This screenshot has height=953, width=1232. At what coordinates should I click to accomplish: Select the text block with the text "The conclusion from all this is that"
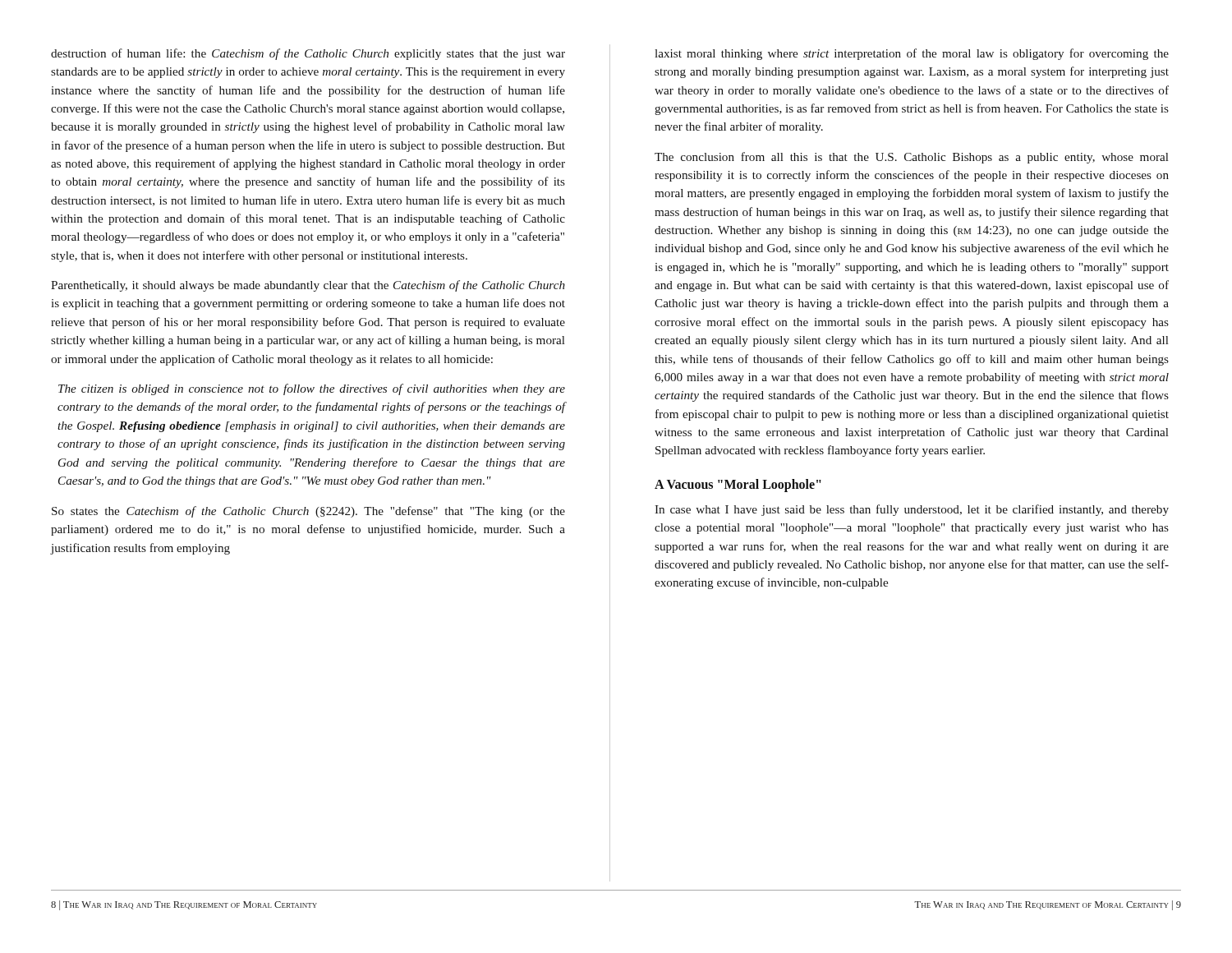912,304
